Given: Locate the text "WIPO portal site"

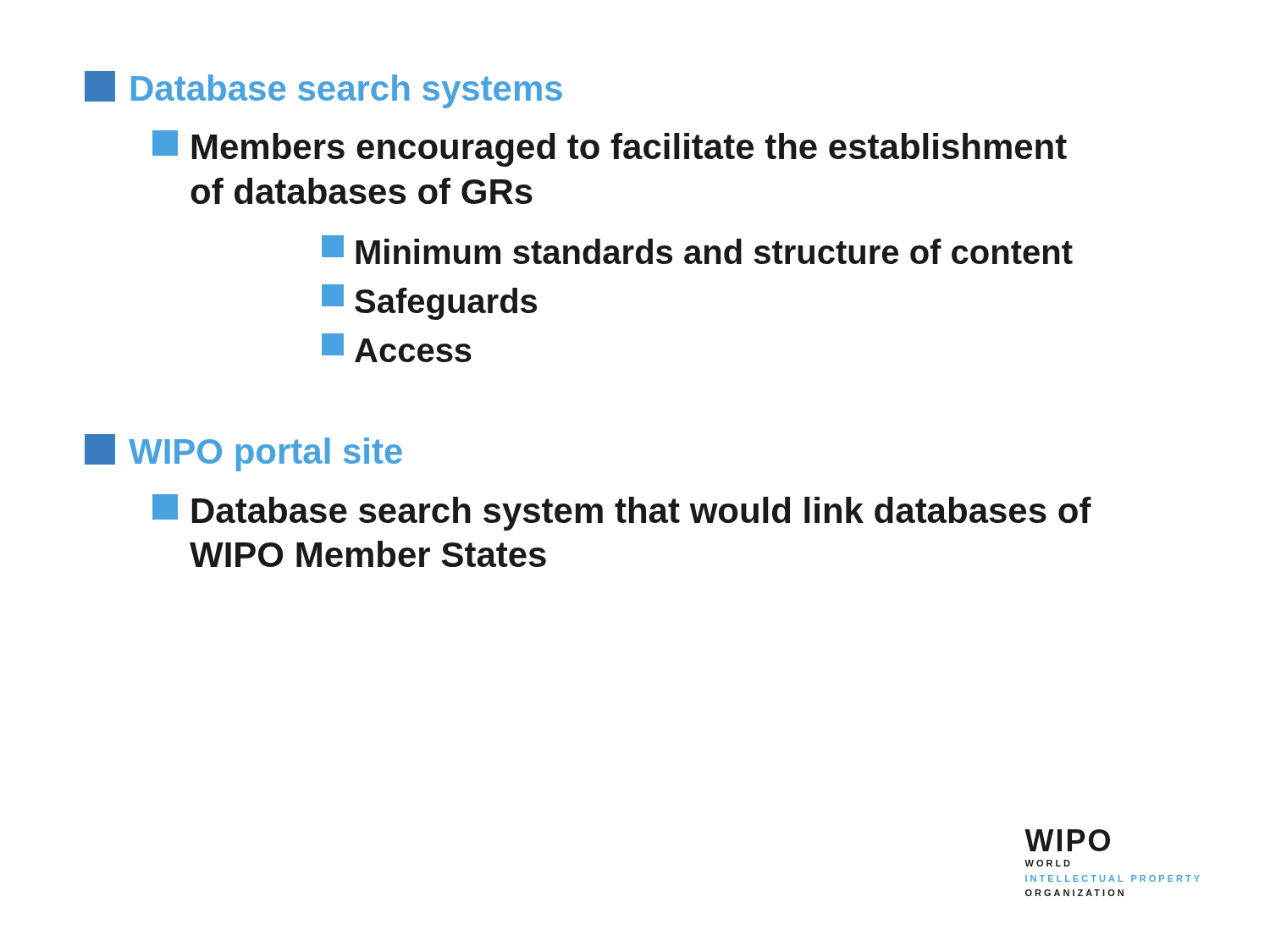Looking at the screenshot, I should point(244,452).
